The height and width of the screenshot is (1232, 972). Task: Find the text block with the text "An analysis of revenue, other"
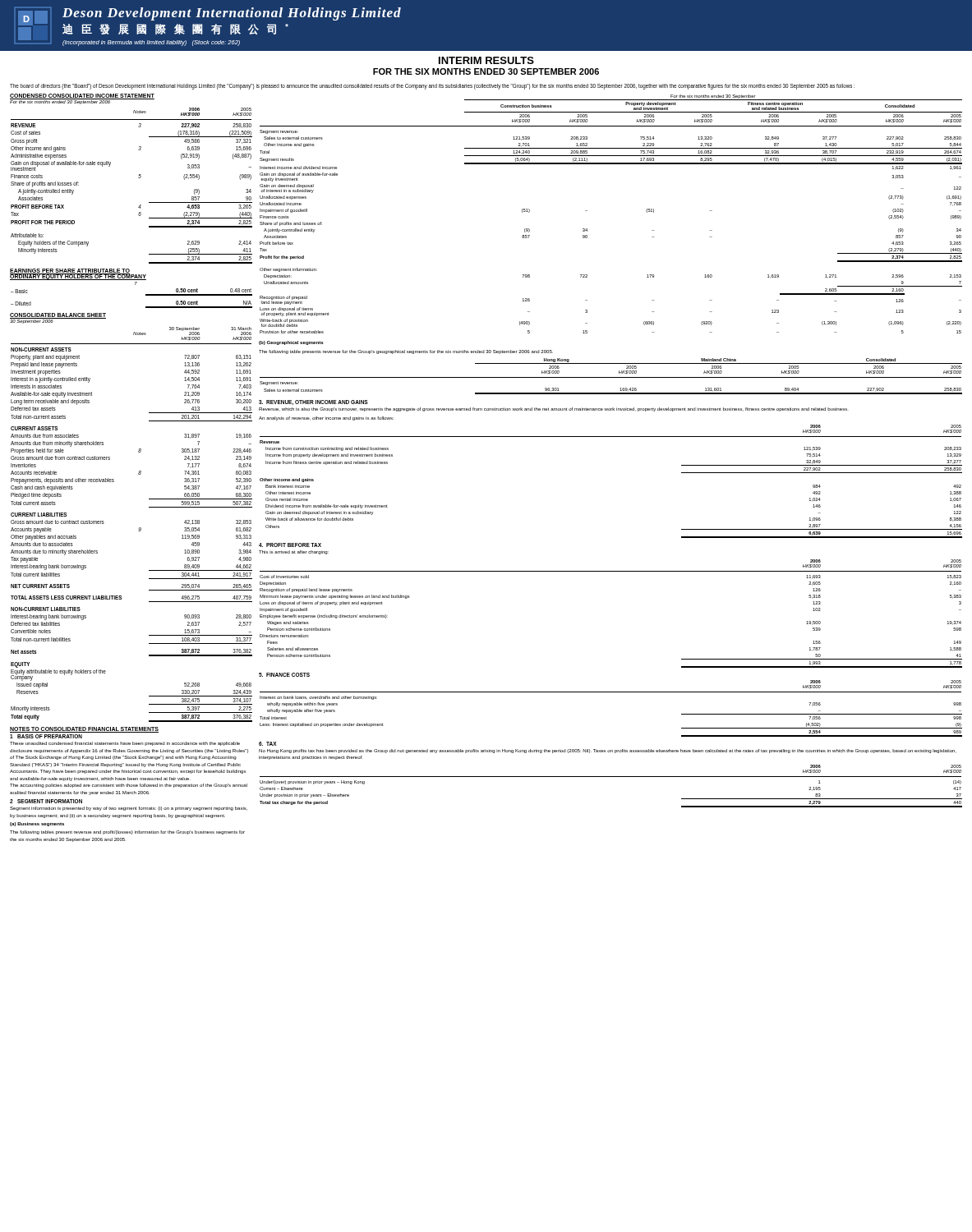click(x=326, y=417)
